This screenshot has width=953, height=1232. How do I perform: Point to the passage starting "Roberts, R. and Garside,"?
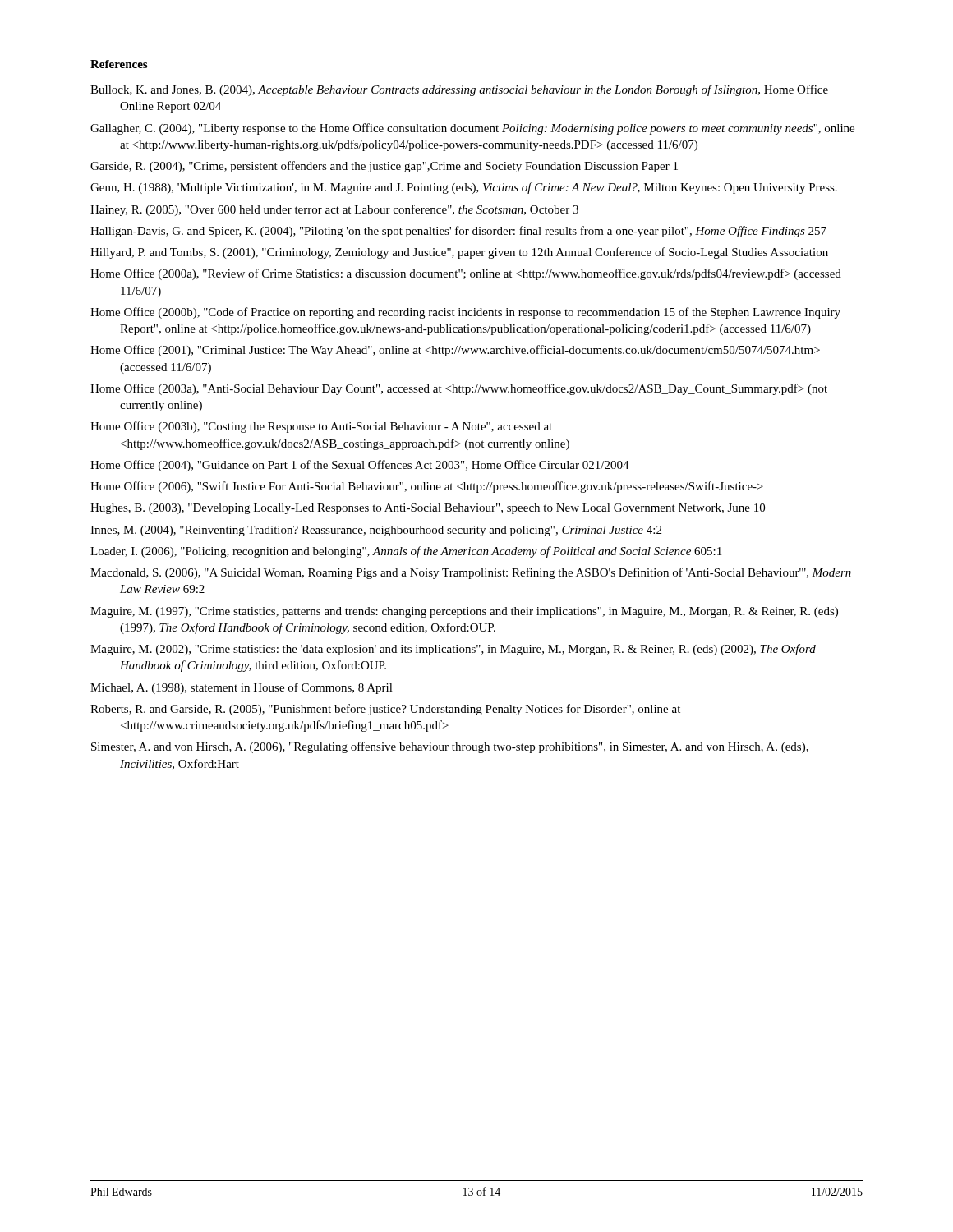385,717
